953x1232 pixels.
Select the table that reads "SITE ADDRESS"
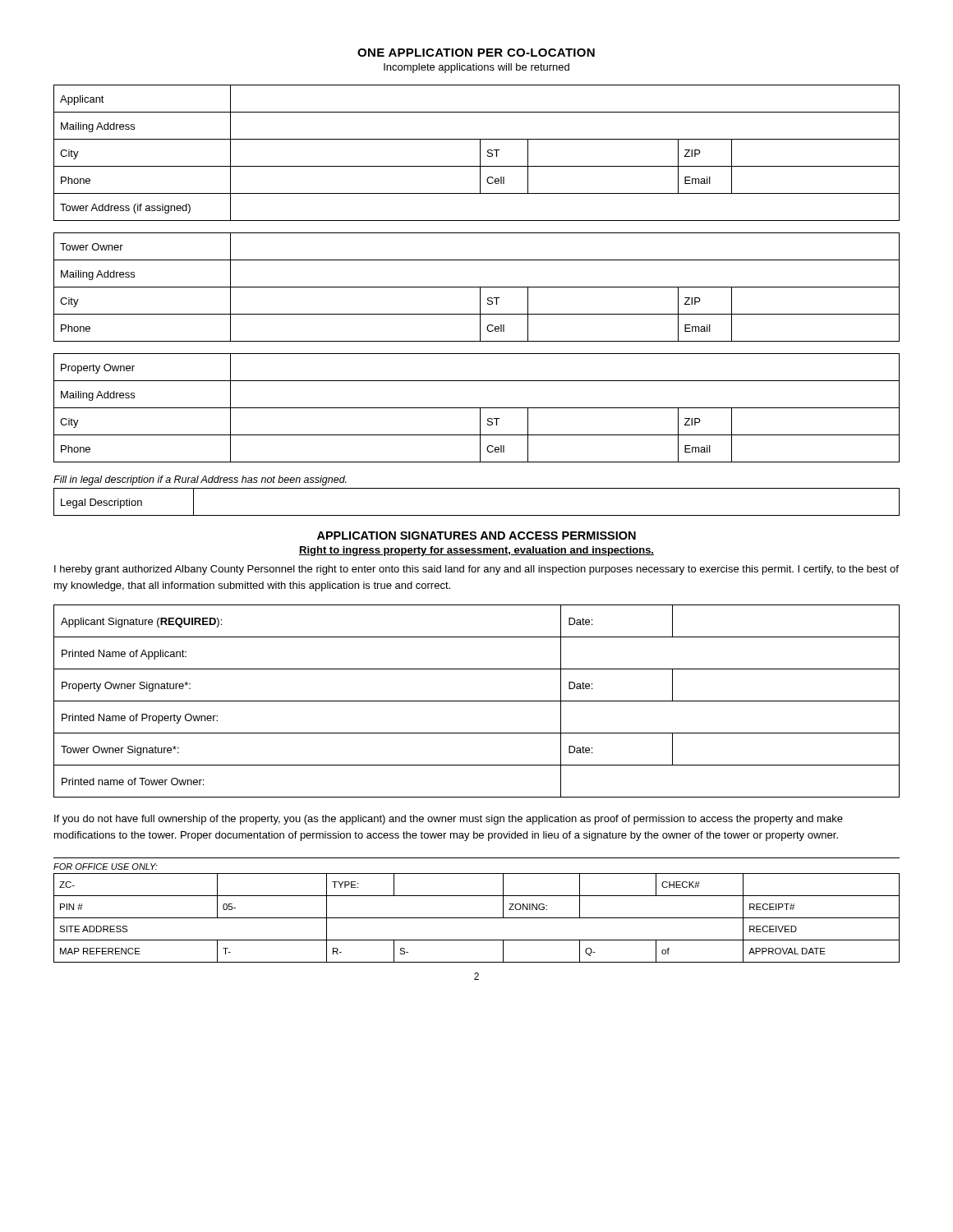point(476,912)
